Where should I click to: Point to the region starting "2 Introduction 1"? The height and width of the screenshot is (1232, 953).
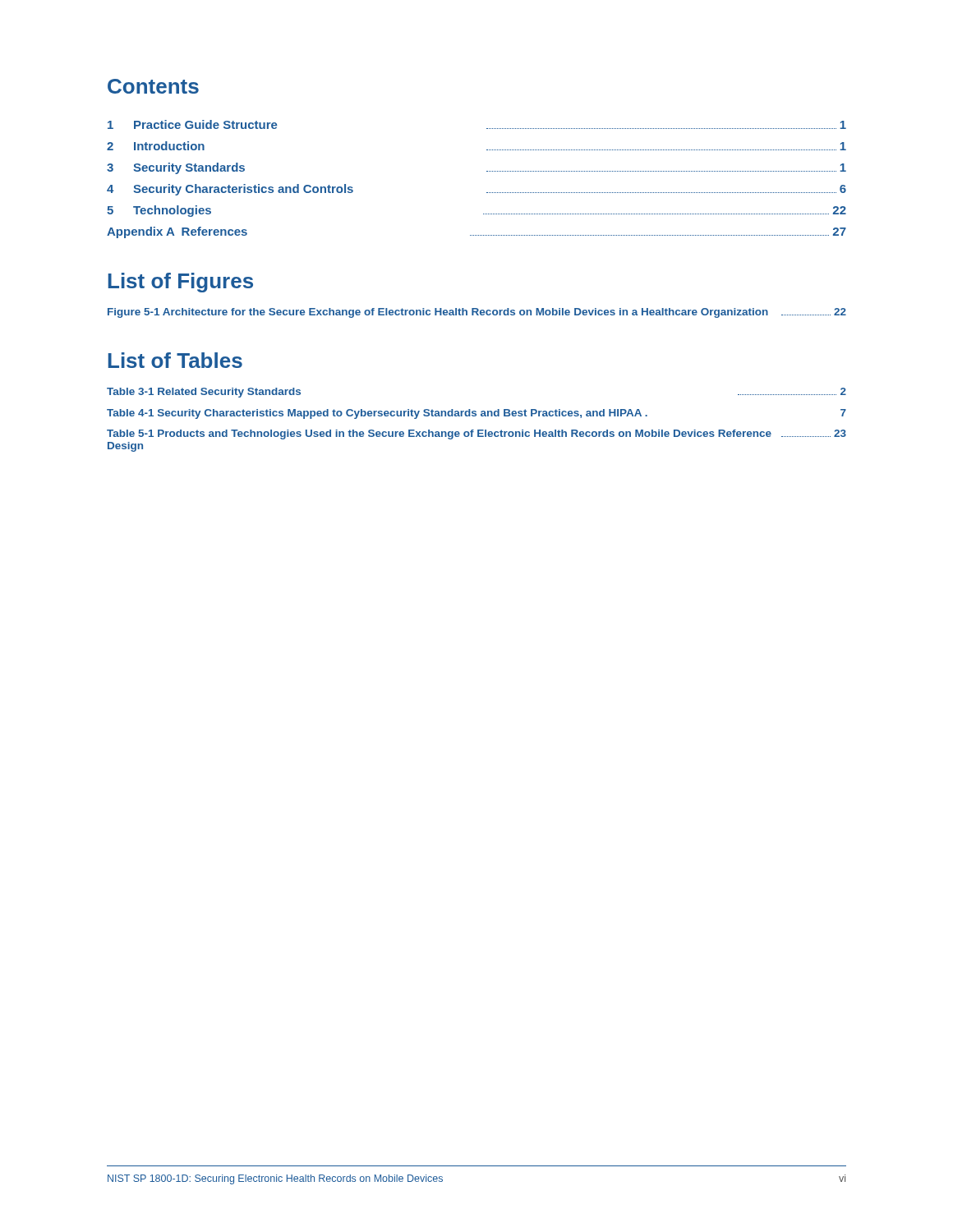coord(476,146)
